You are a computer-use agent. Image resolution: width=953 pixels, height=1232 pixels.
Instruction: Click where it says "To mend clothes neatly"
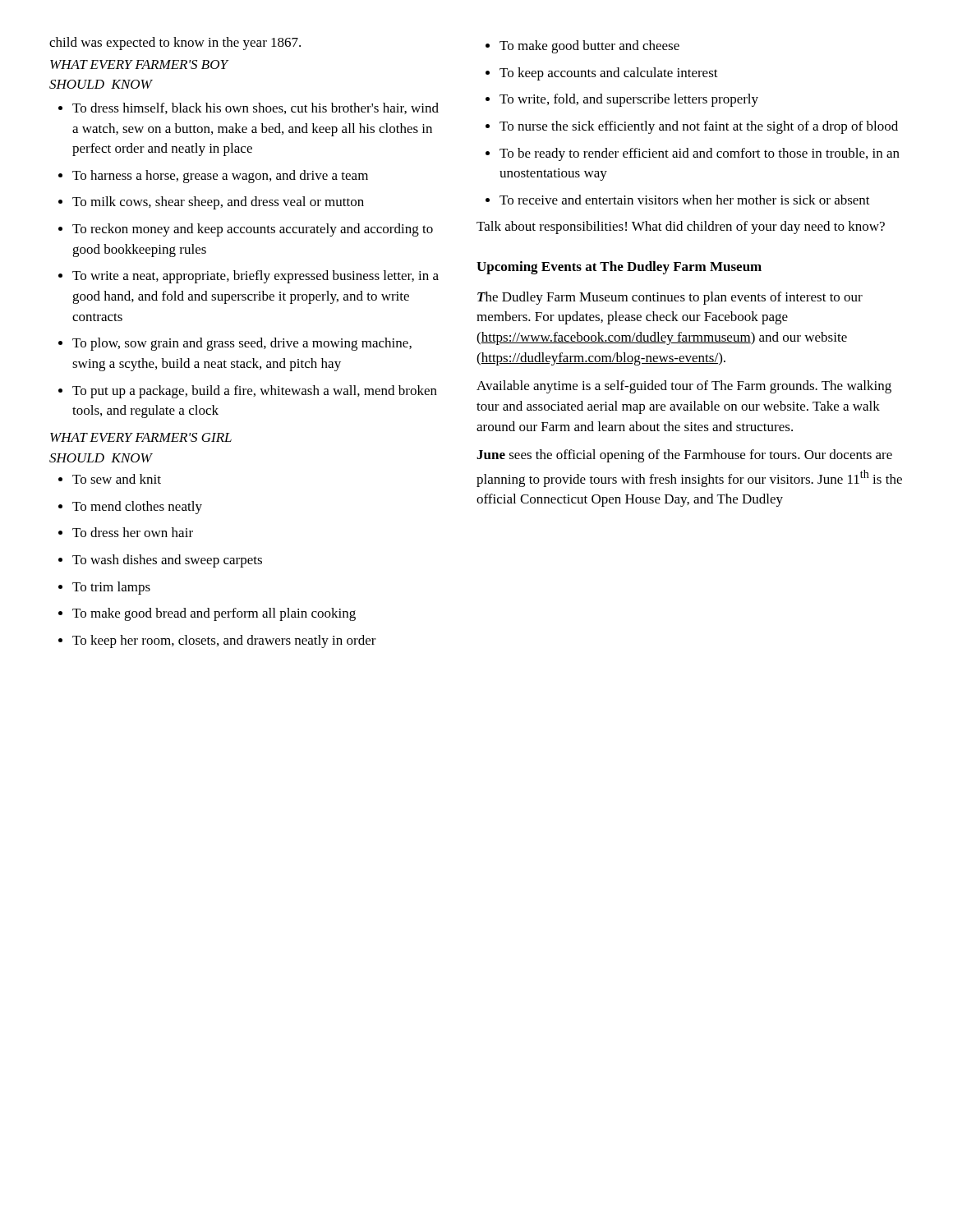pos(130,508)
